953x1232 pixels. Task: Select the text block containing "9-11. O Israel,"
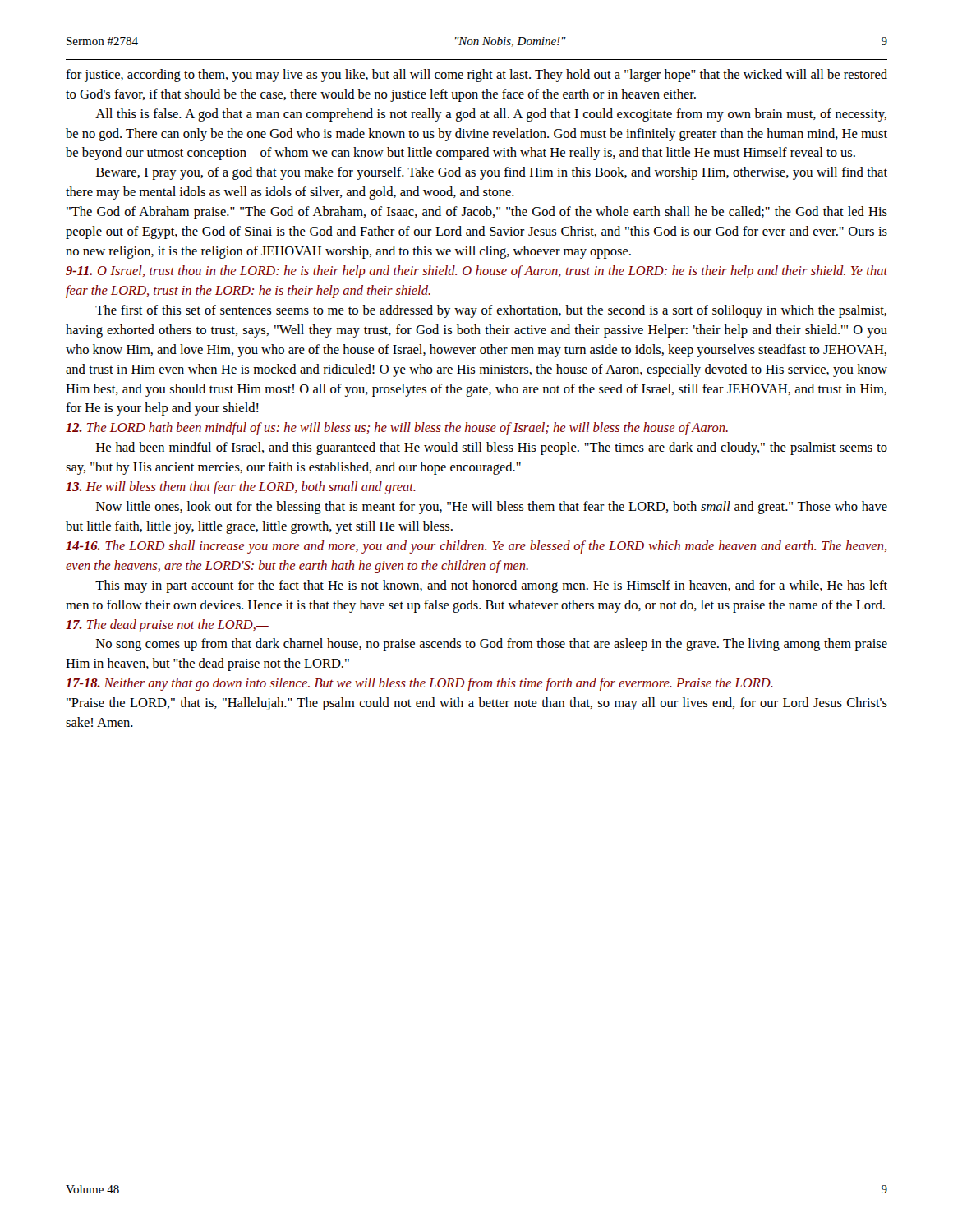coord(476,281)
